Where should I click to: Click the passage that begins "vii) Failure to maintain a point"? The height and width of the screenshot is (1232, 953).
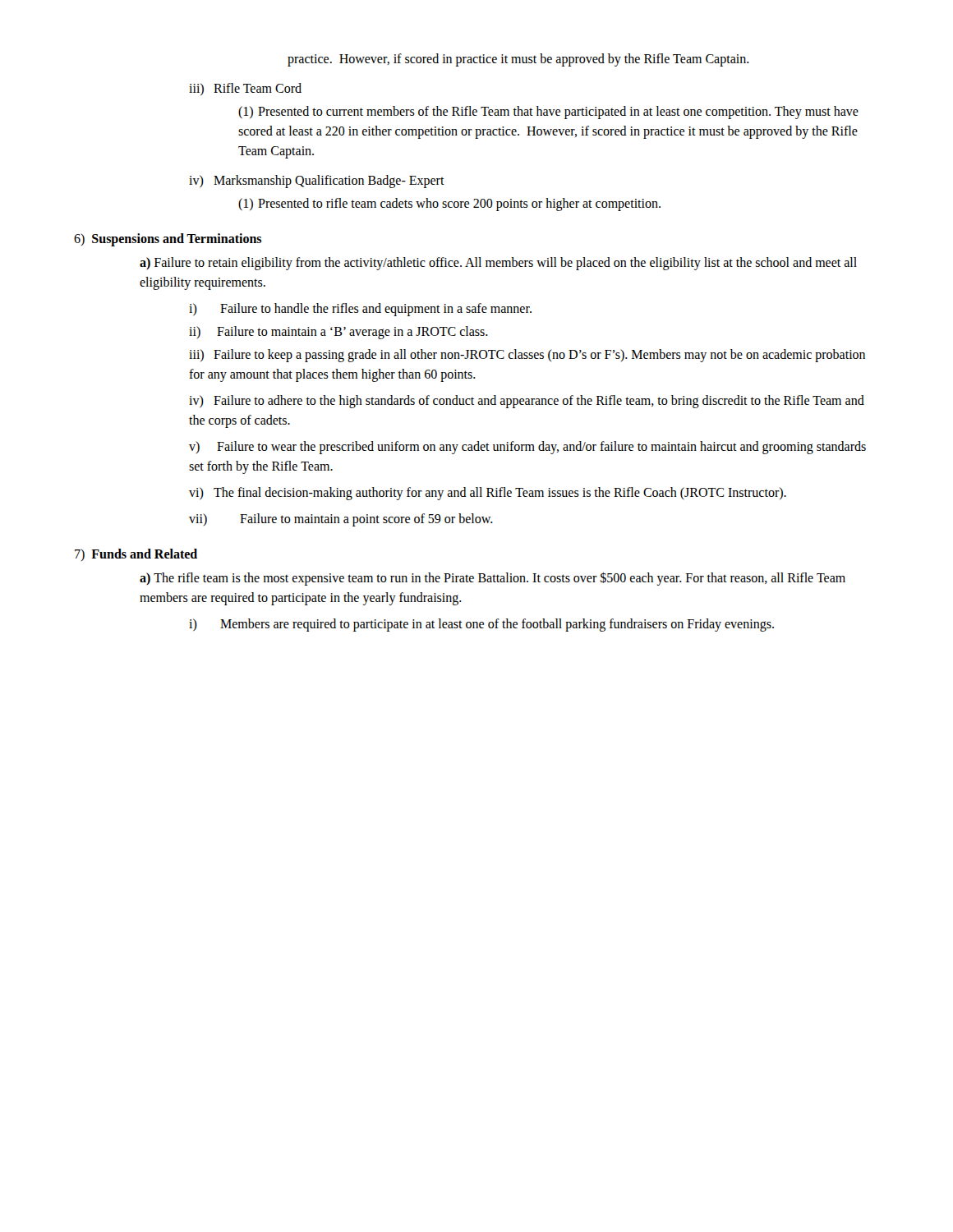click(x=341, y=519)
